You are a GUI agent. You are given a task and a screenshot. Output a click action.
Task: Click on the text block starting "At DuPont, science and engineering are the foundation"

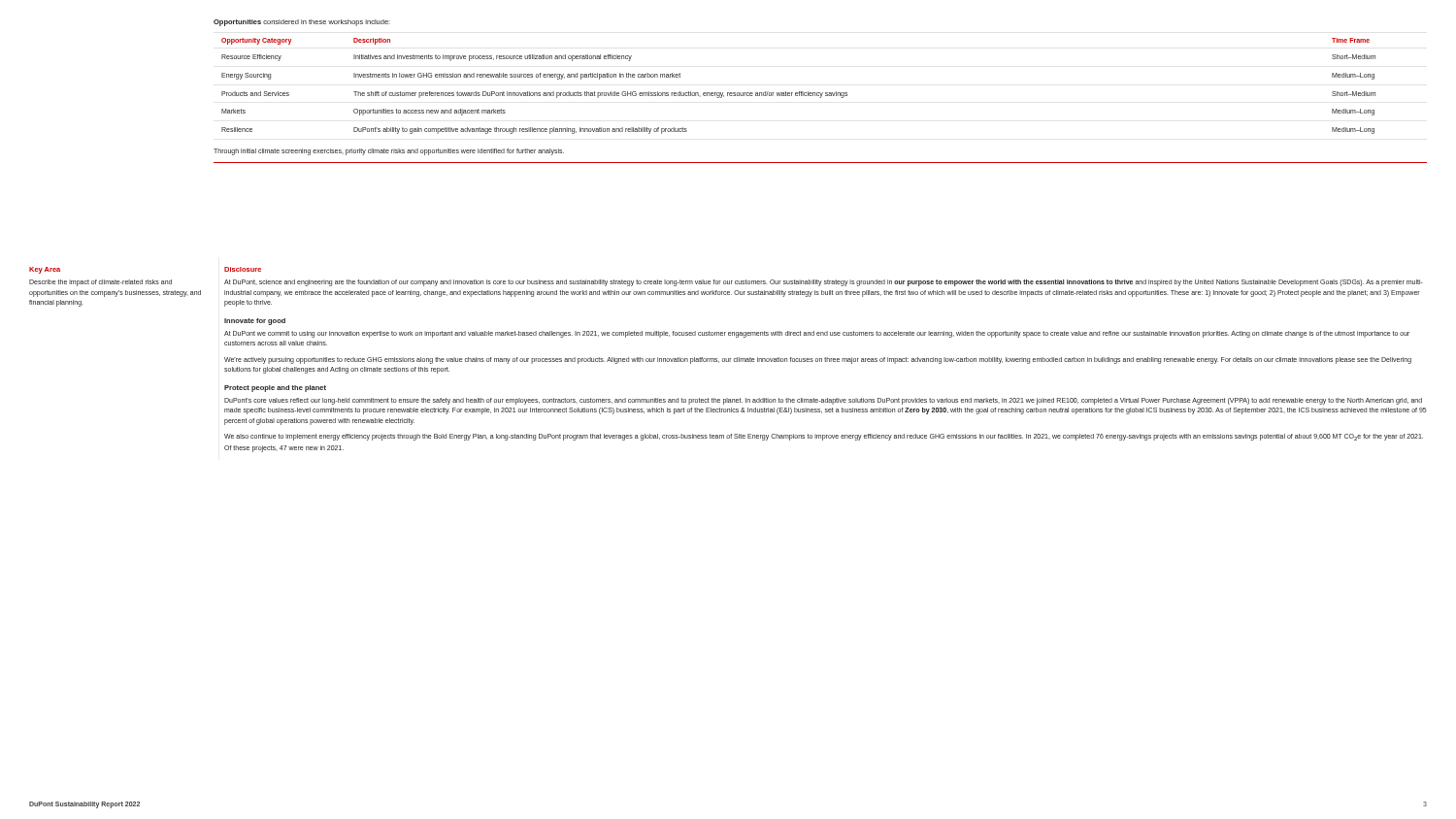[824, 292]
